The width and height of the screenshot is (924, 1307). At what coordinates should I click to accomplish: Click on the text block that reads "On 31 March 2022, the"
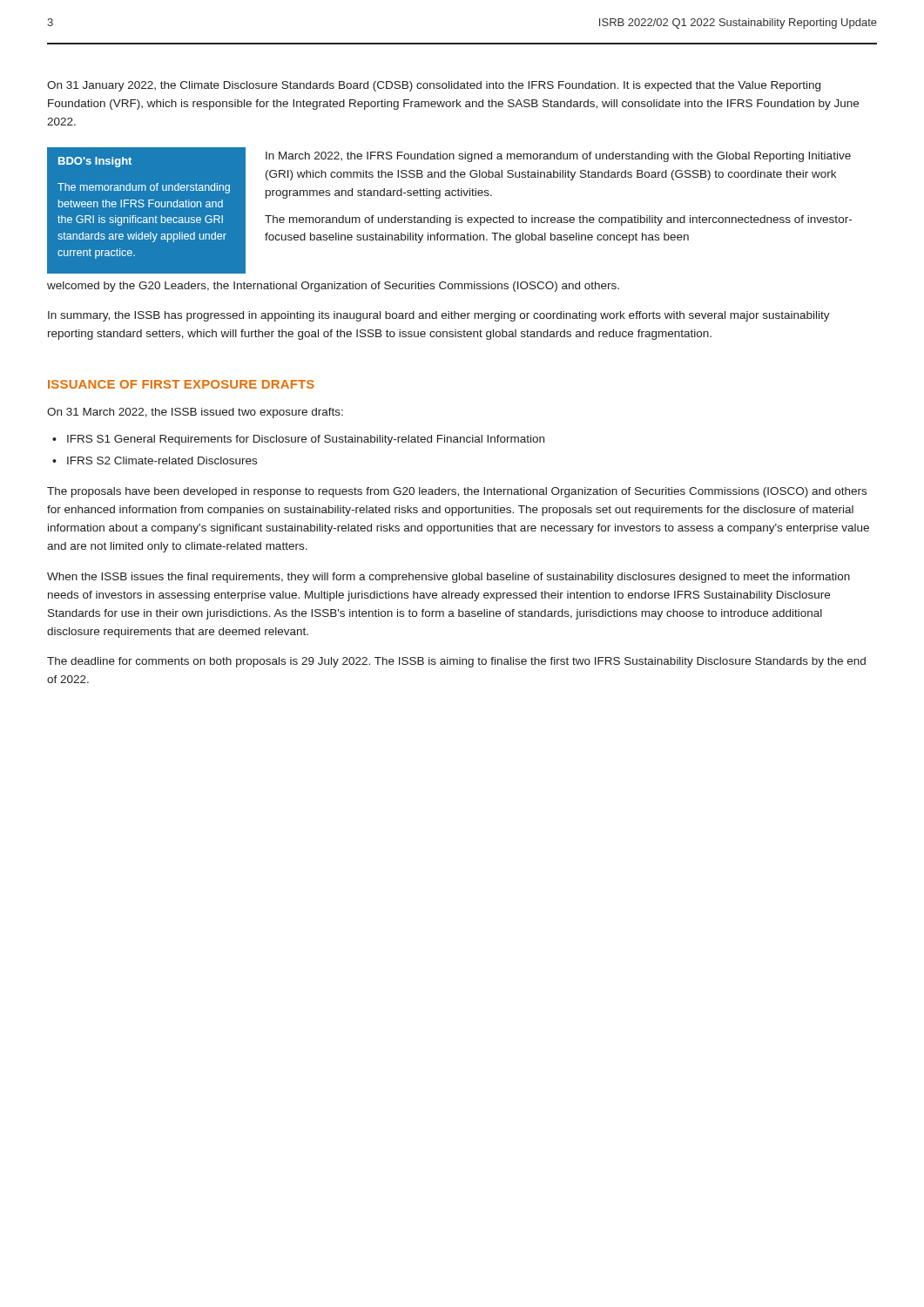tap(195, 412)
